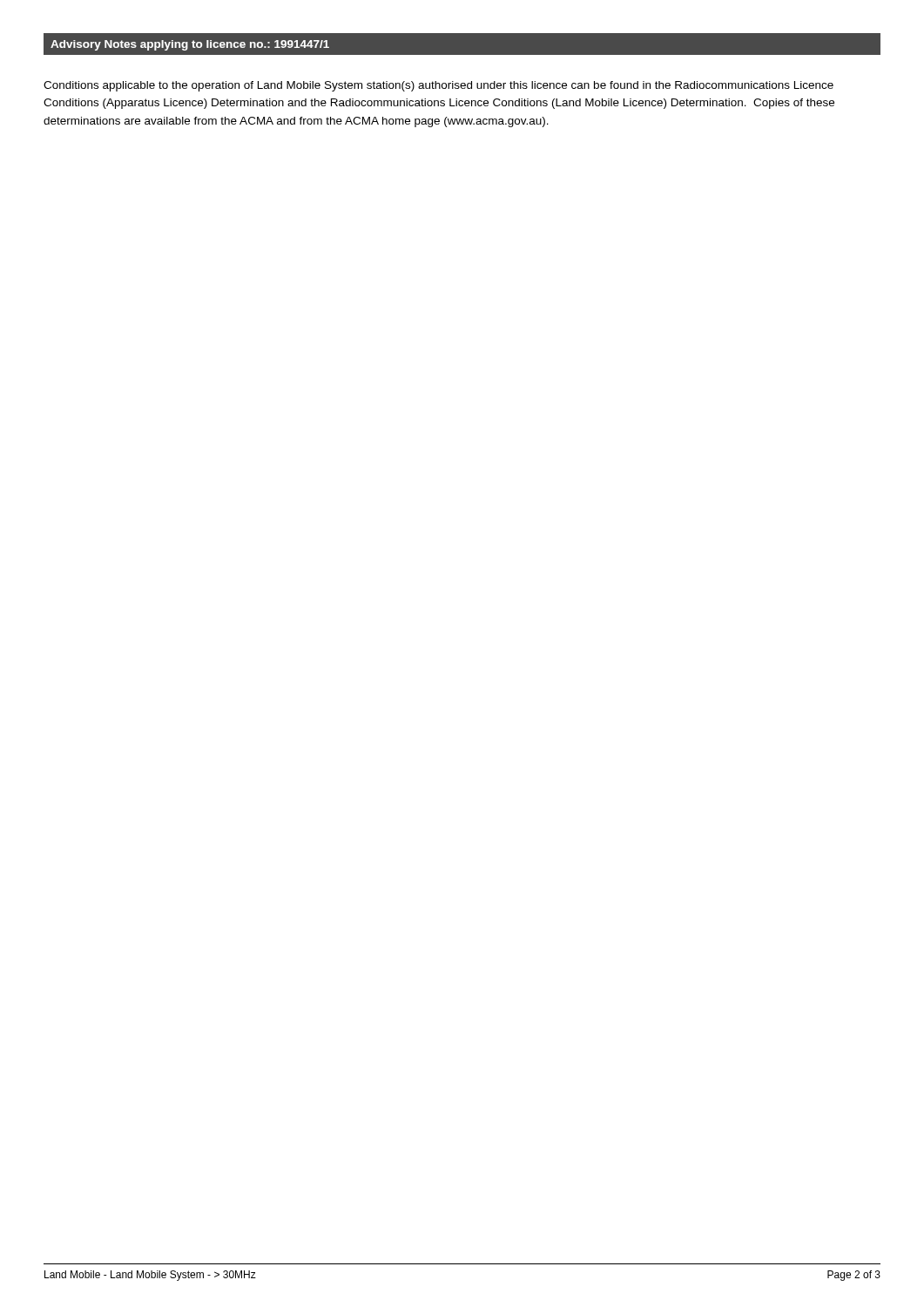924x1307 pixels.
Task: Select the block starting "Advisory Notes applying to"
Action: [x=190, y=44]
